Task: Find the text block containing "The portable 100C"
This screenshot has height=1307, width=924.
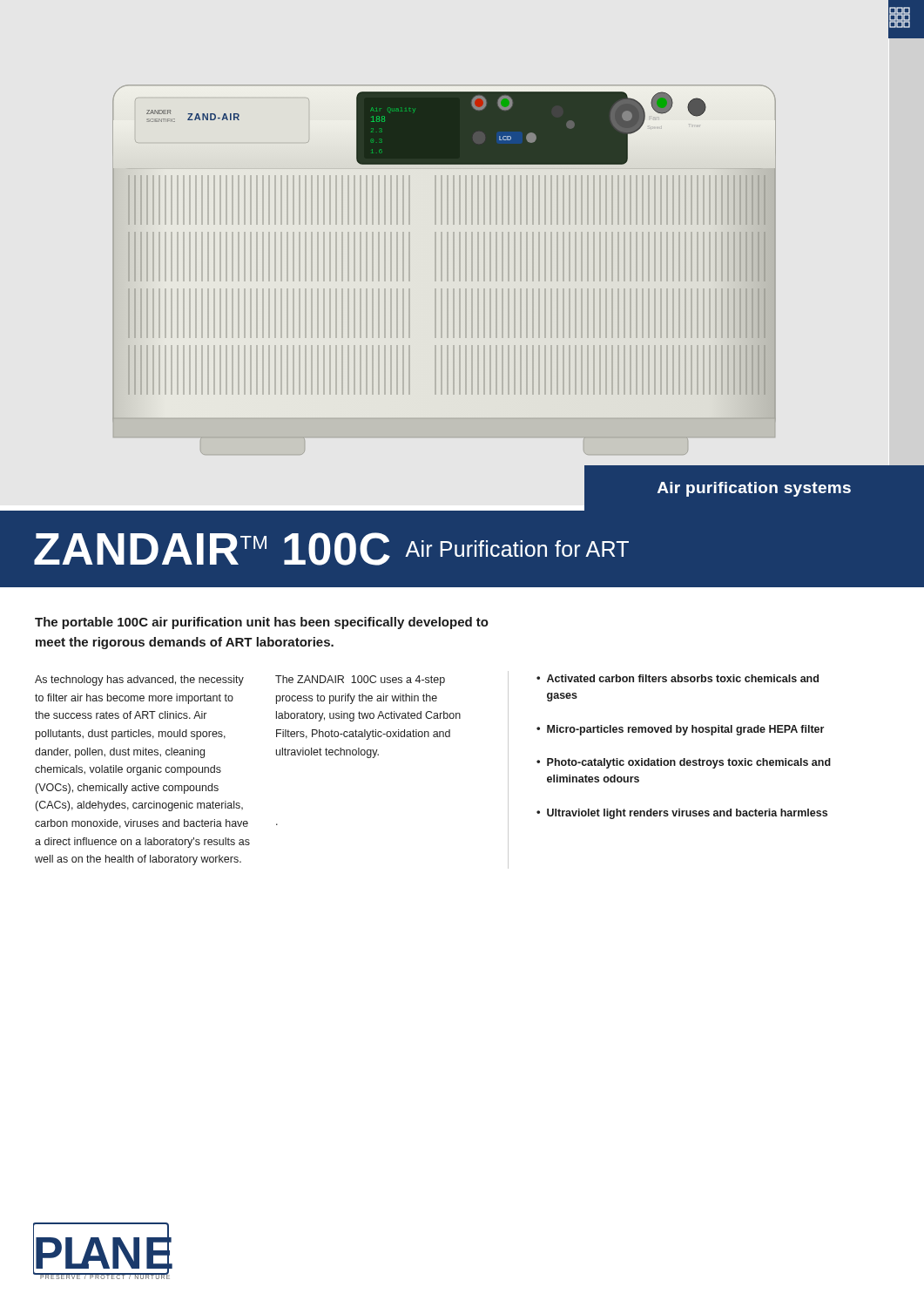Action: point(453,632)
